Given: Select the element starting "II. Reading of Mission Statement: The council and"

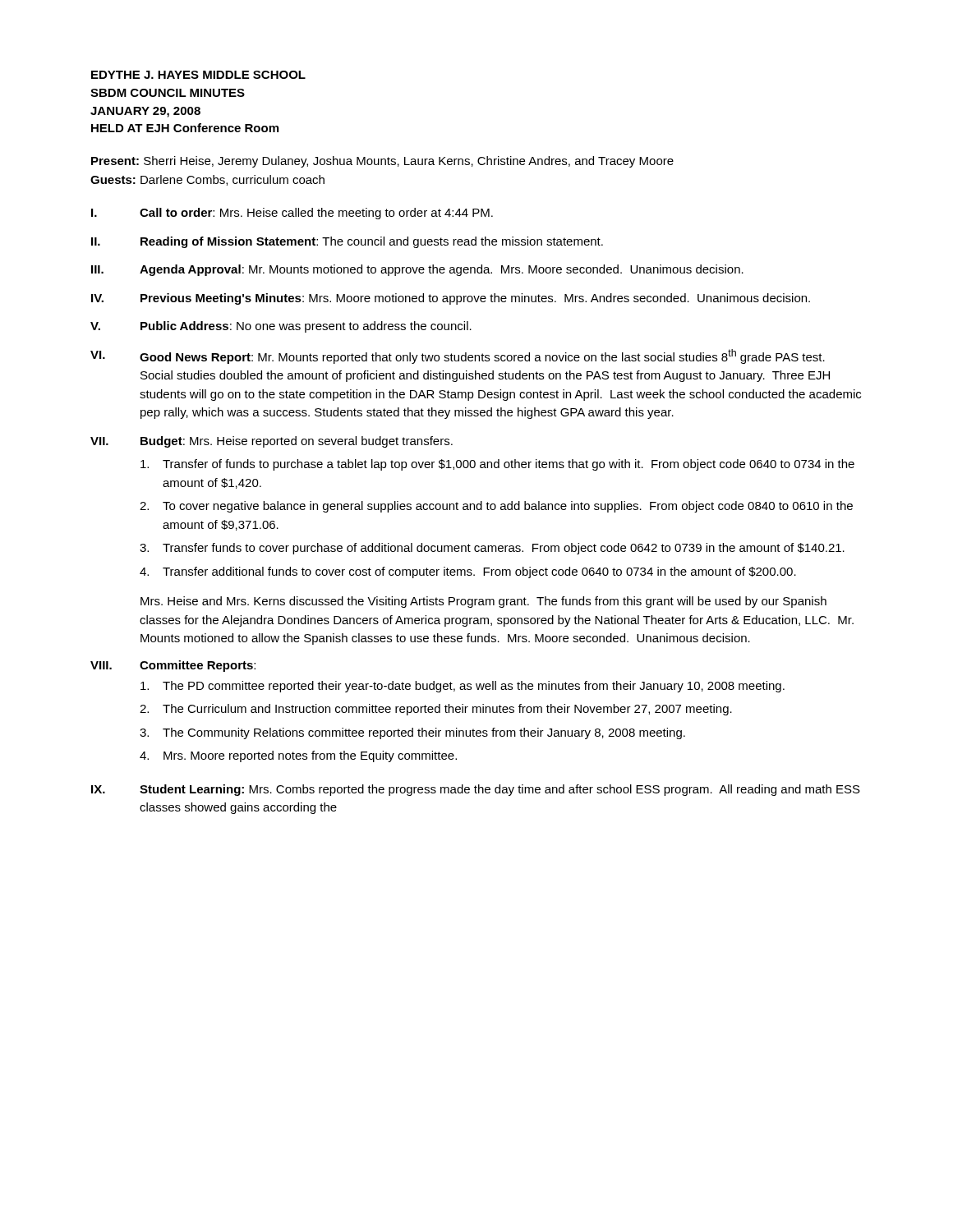Looking at the screenshot, I should click(476, 241).
